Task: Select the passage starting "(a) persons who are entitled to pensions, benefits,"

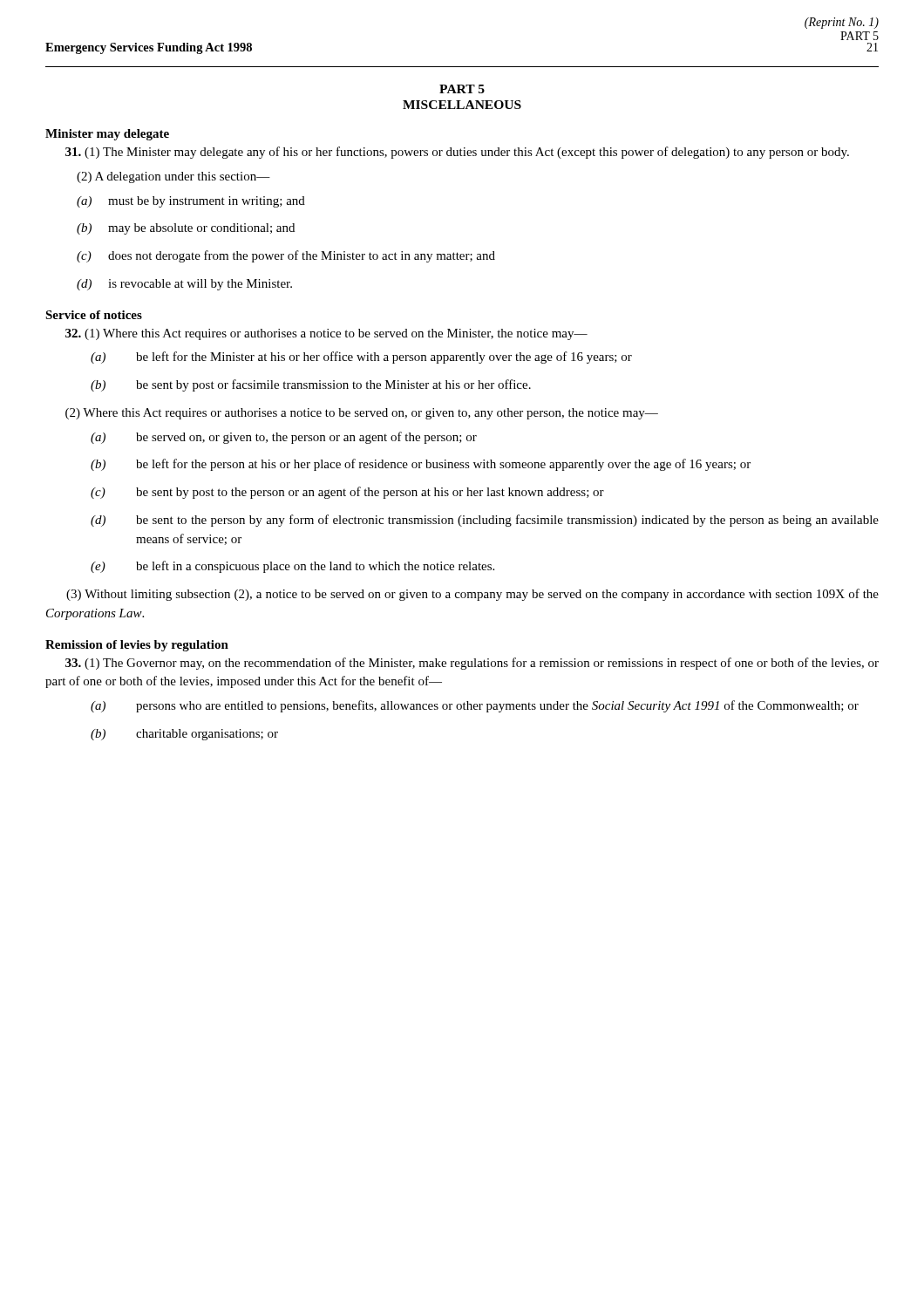Action: click(x=485, y=706)
